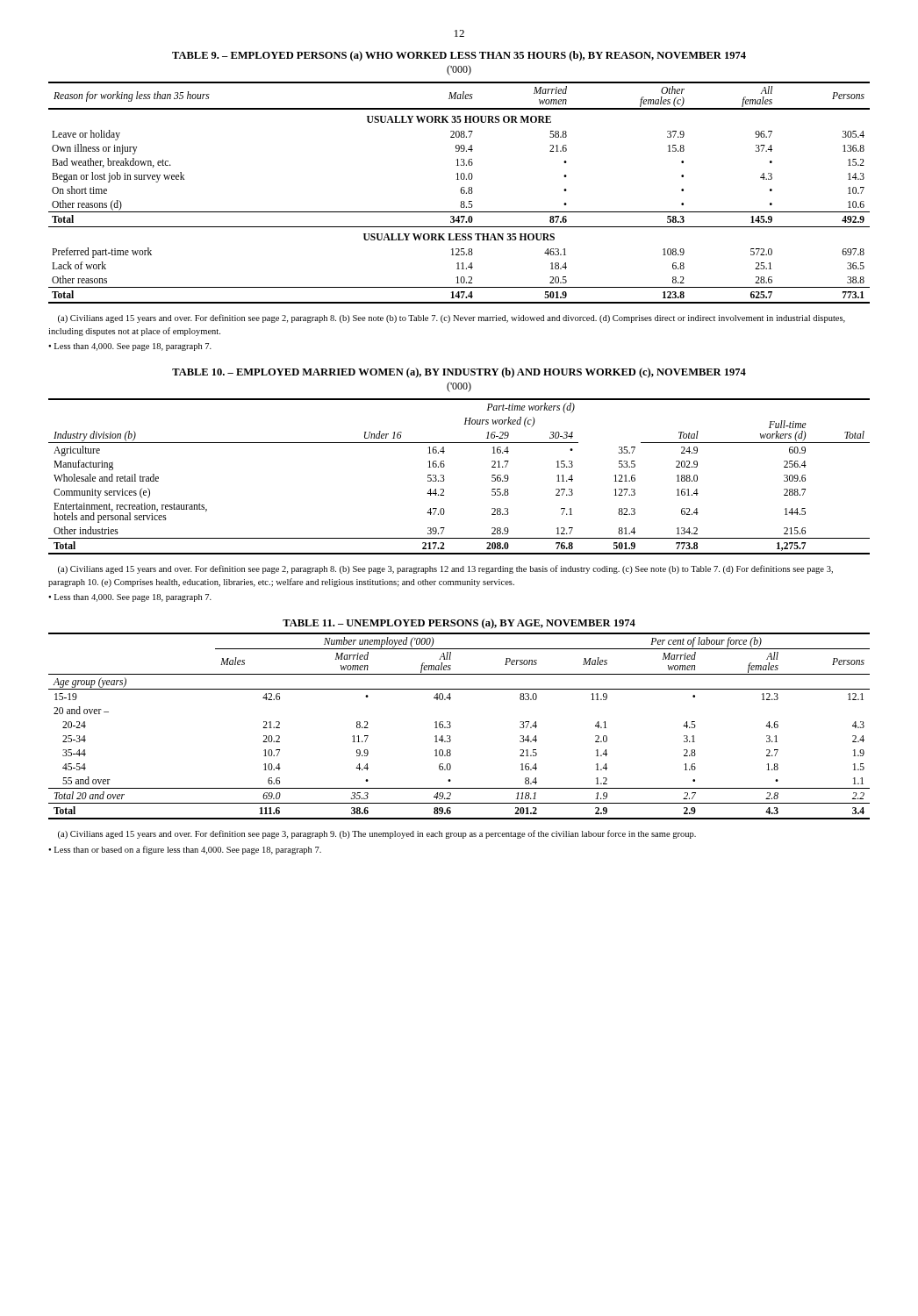
Task: Find the block on this page that starts "• Less than or based"
Action: [x=185, y=850]
